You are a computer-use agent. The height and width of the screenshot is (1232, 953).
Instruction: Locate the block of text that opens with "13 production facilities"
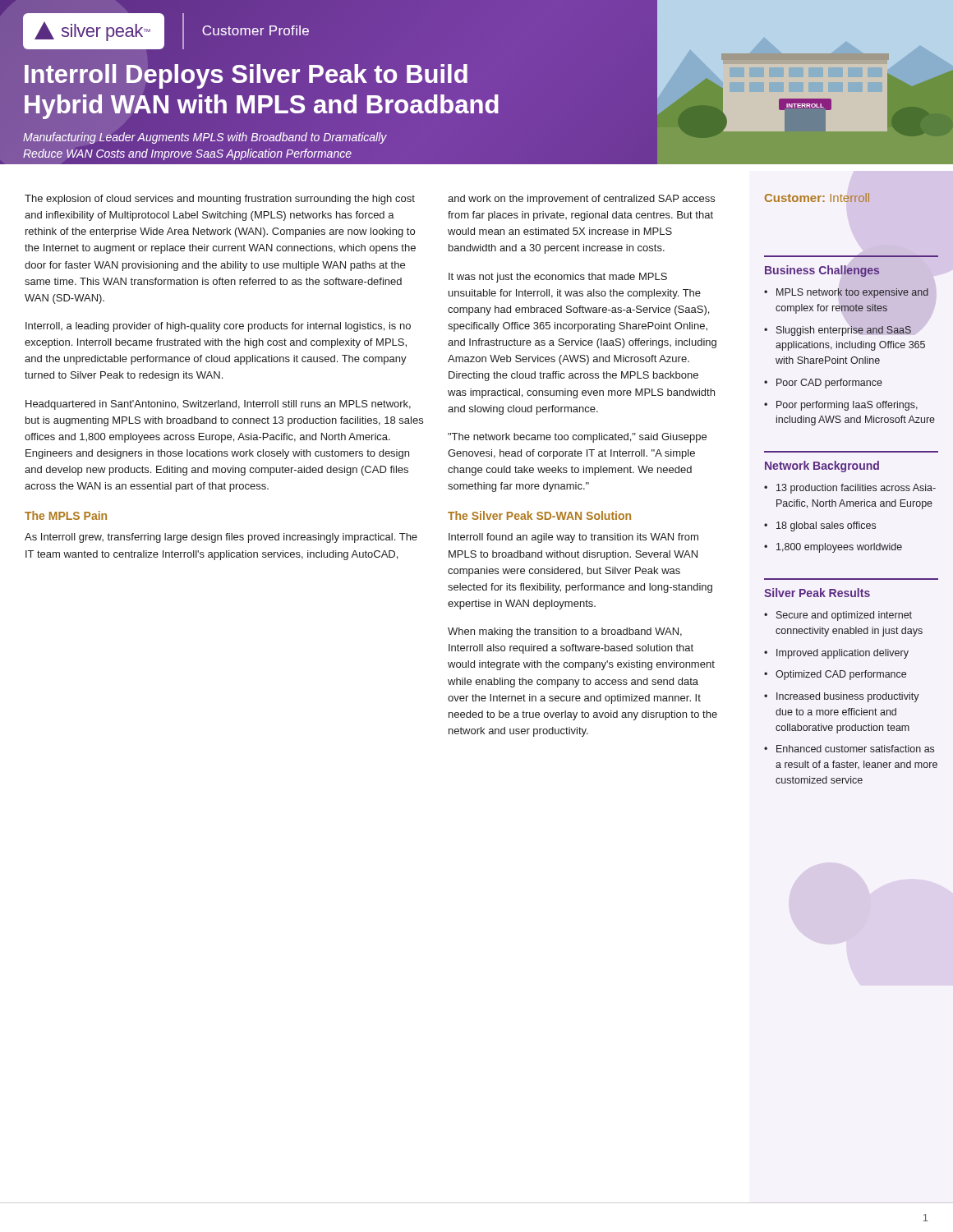(x=856, y=496)
